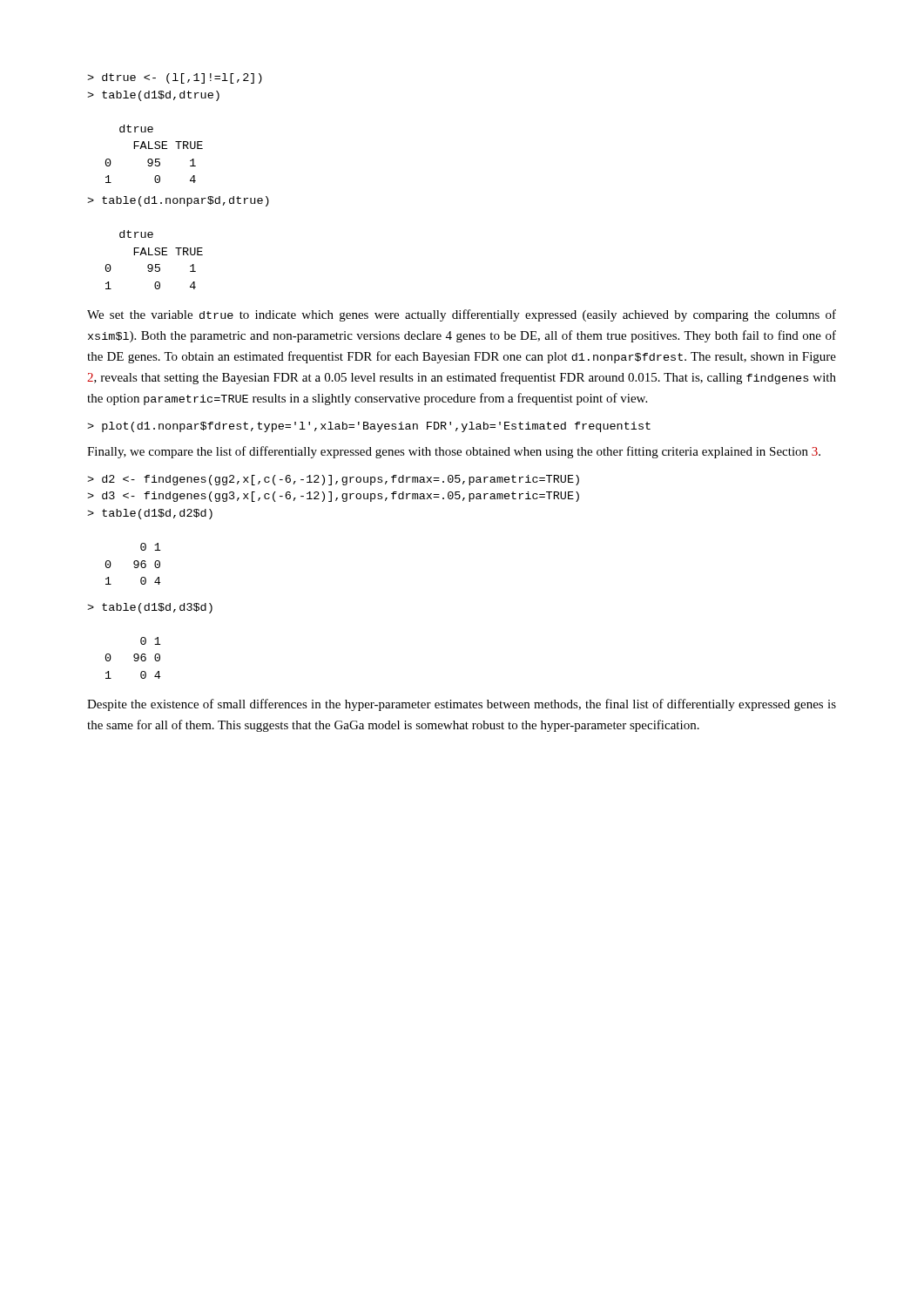Locate the block starting "We set the variable dtrue to"

(462, 357)
